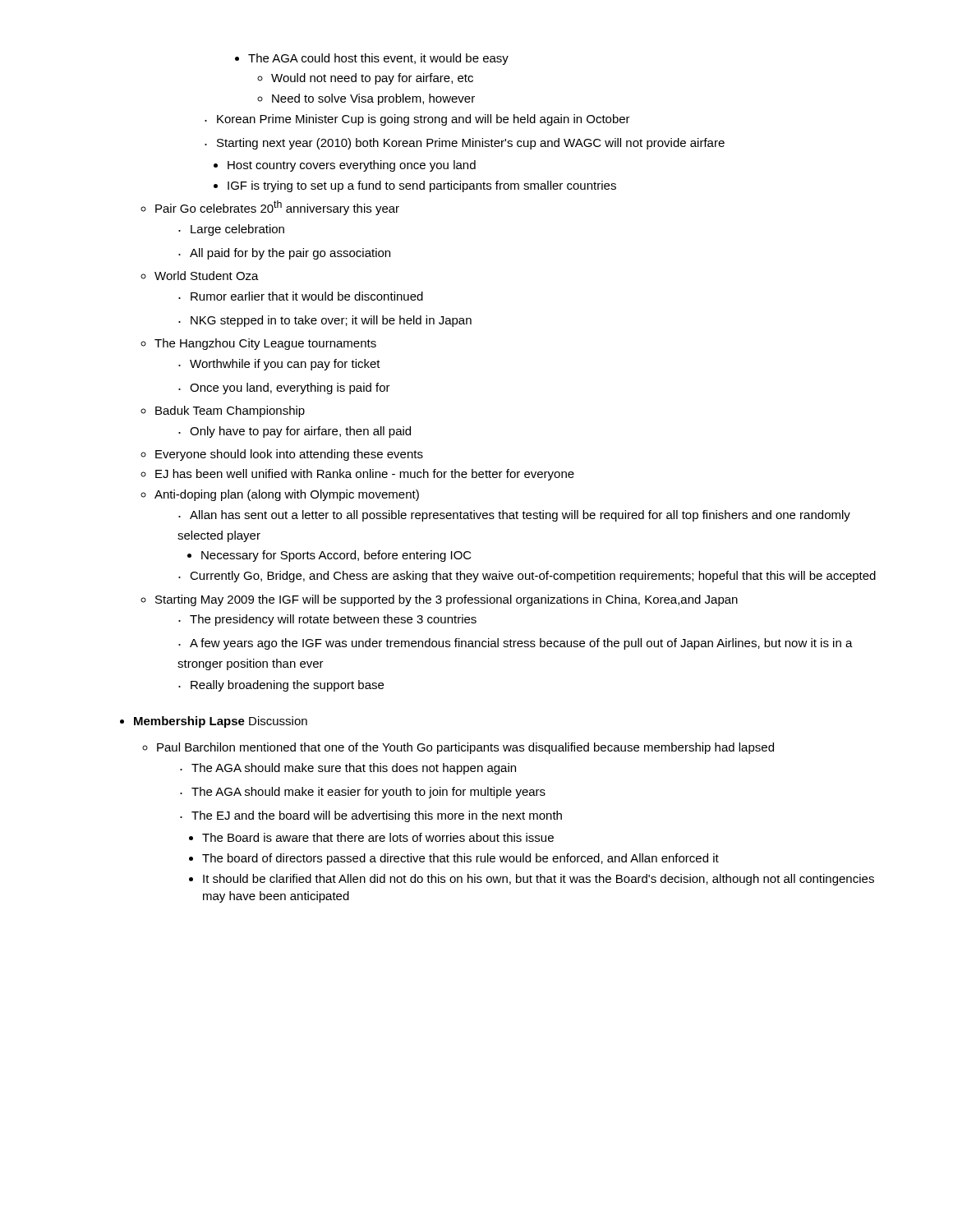
Task: Navigate to the region starting "Baduk Team Championship Only have to"
Action: [223, 411]
